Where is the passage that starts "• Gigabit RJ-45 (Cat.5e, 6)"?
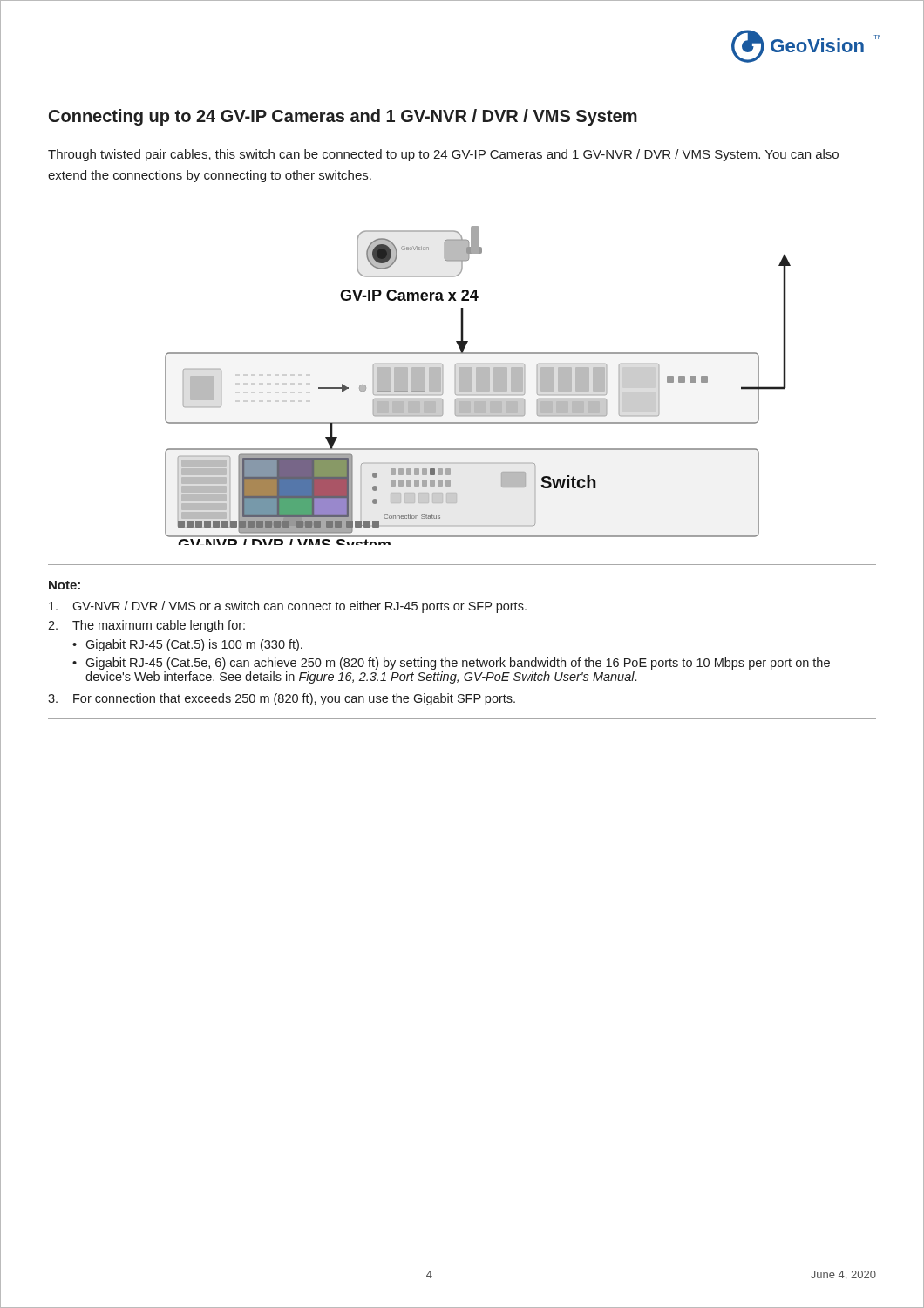This screenshot has height=1308, width=924. [x=474, y=670]
